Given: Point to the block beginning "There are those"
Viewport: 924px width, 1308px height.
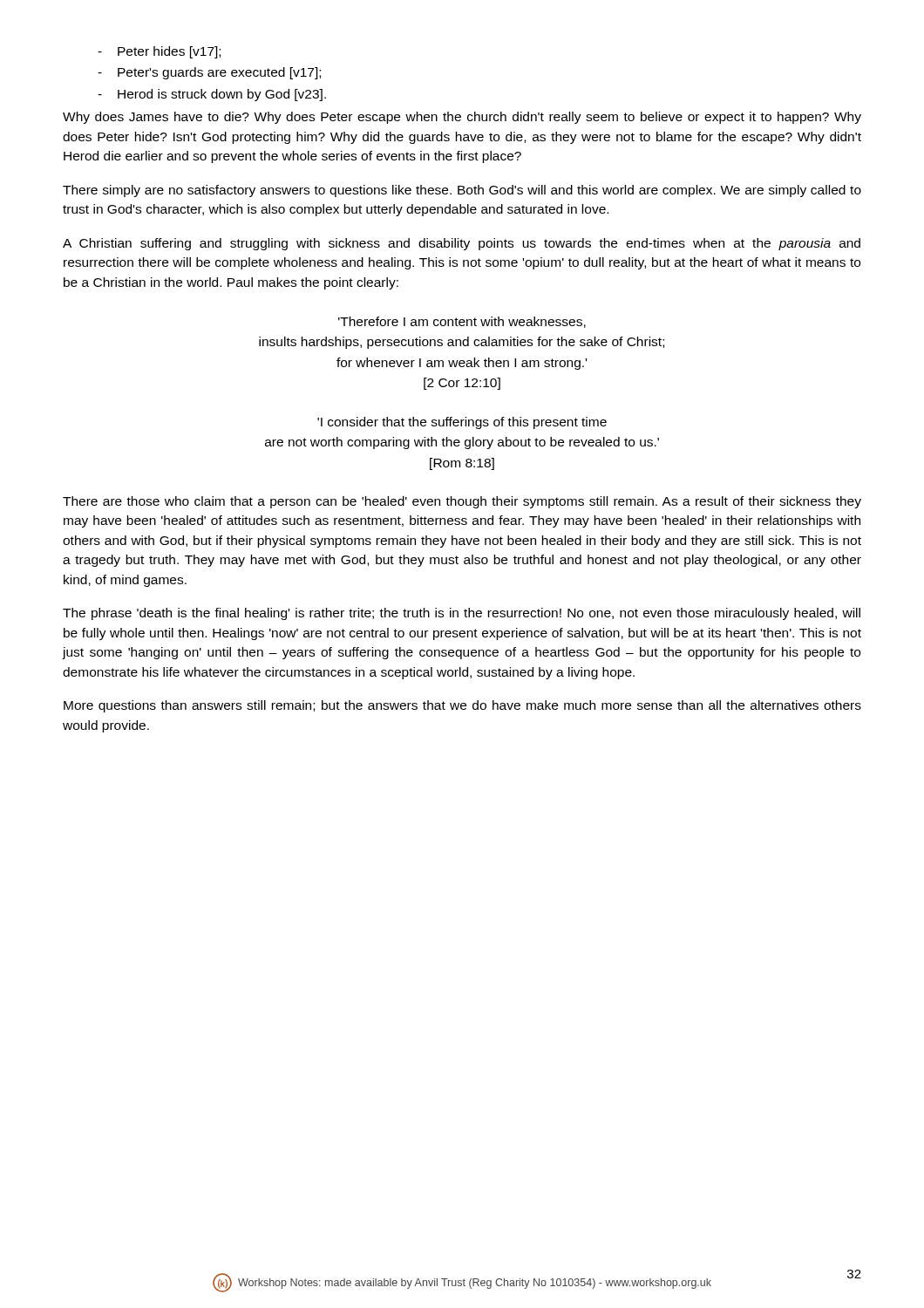Looking at the screenshot, I should tap(462, 540).
